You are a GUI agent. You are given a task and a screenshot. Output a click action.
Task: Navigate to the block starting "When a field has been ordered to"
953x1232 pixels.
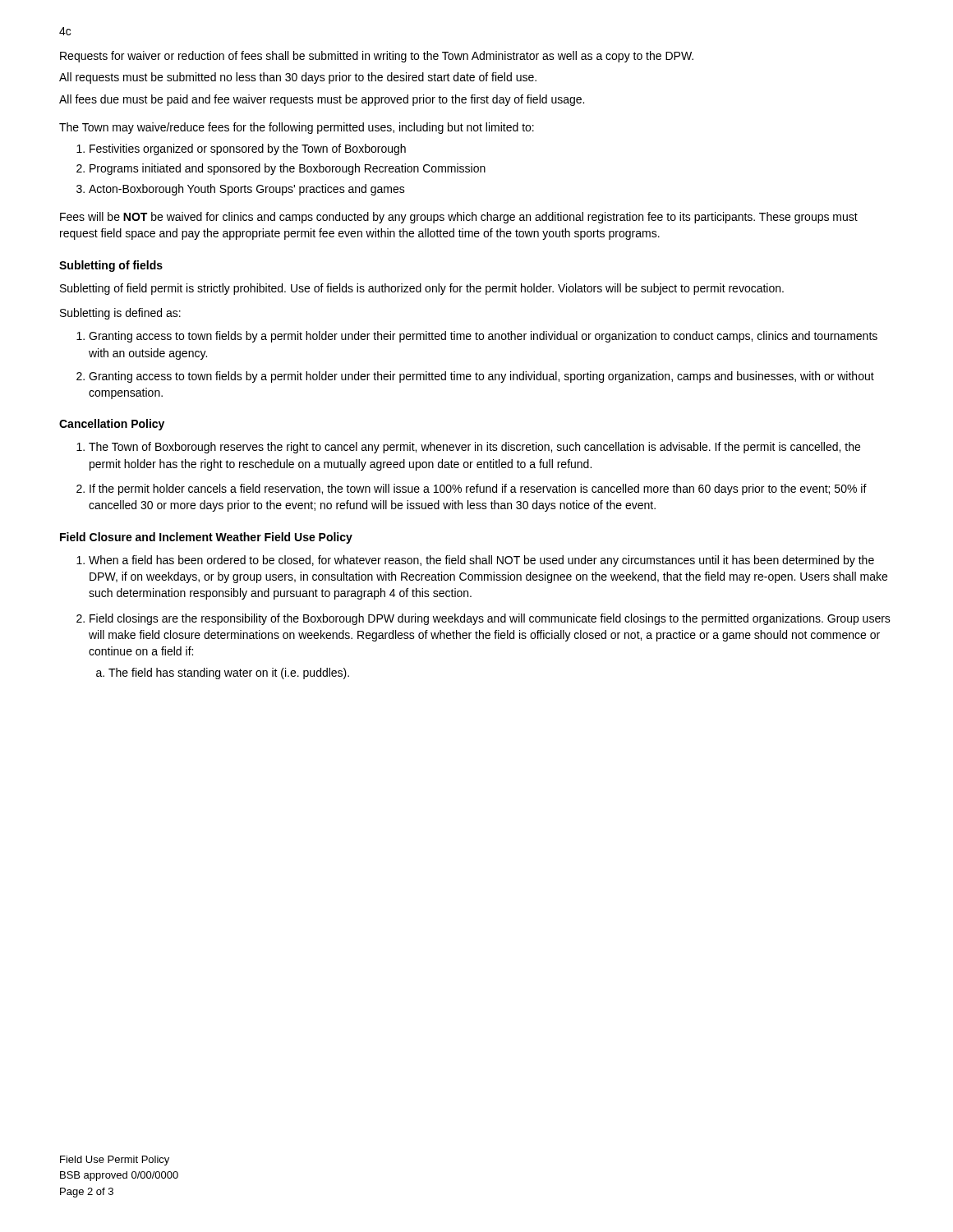pos(488,577)
